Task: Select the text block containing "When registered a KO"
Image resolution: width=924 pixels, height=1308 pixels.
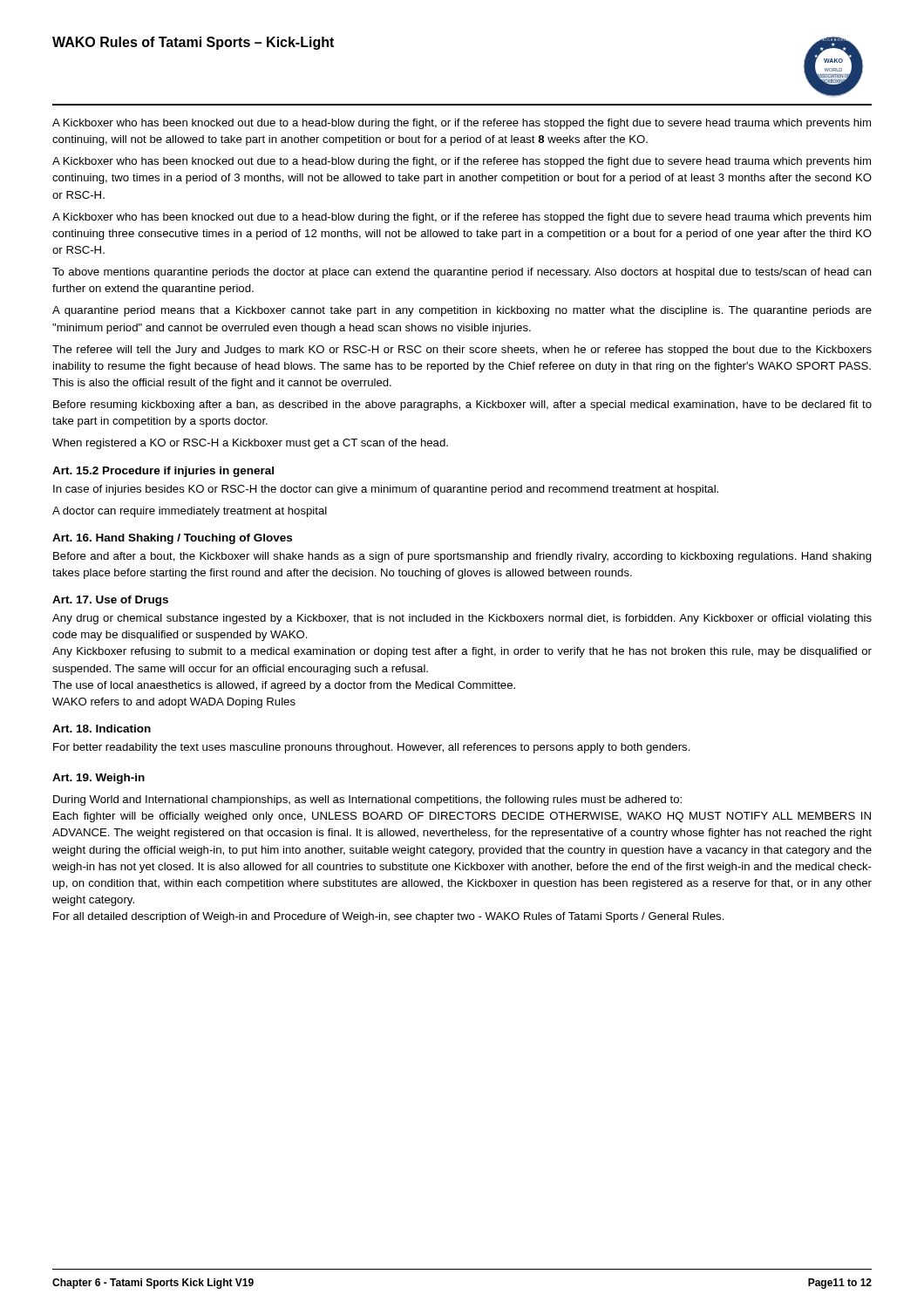Action: point(251,443)
